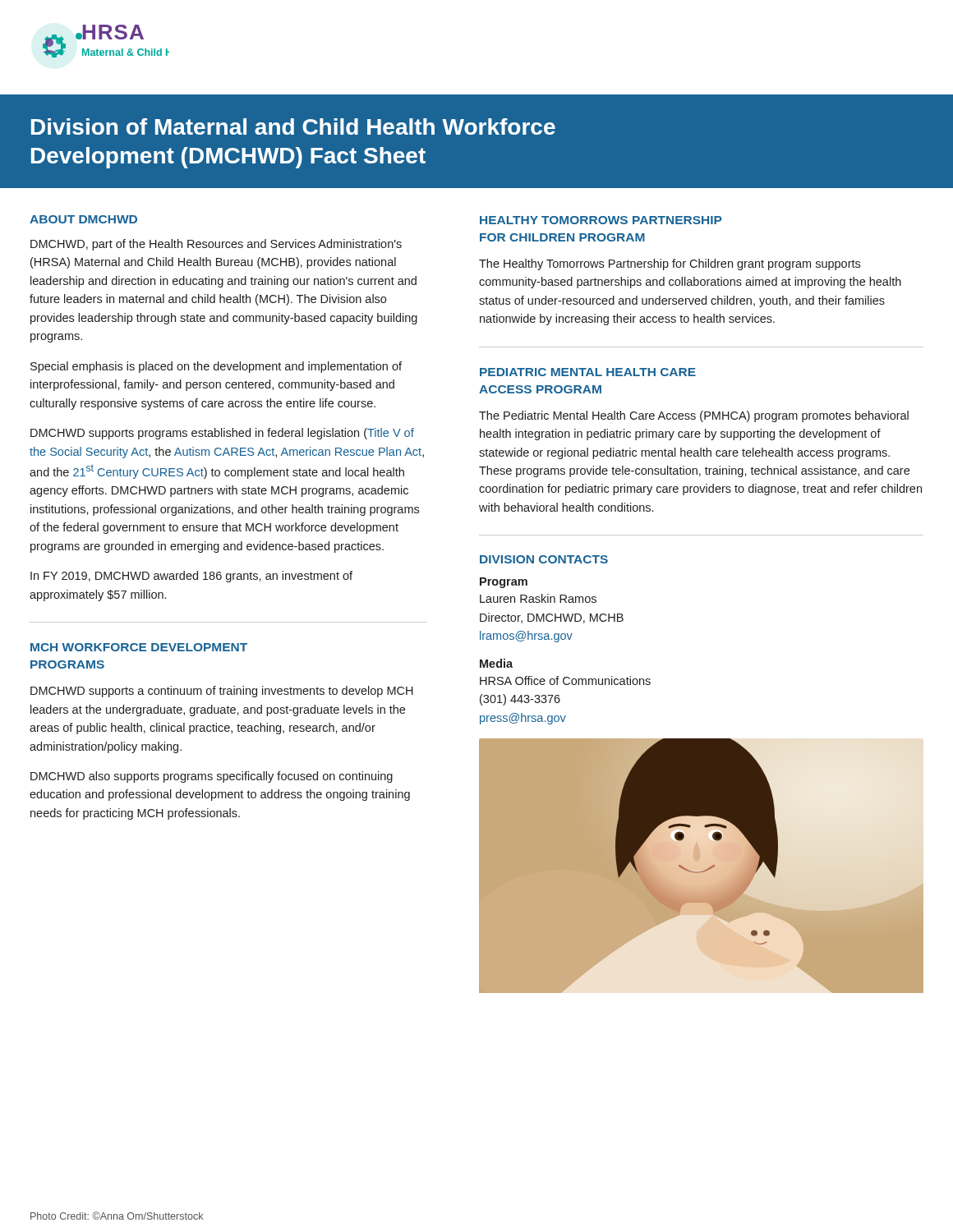Locate the section header that opens with "PEDIATRIC MENTAL HEALTH"
Viewport: 953px width, 1232px height.
pyautogui.click(x=701, y=381)
